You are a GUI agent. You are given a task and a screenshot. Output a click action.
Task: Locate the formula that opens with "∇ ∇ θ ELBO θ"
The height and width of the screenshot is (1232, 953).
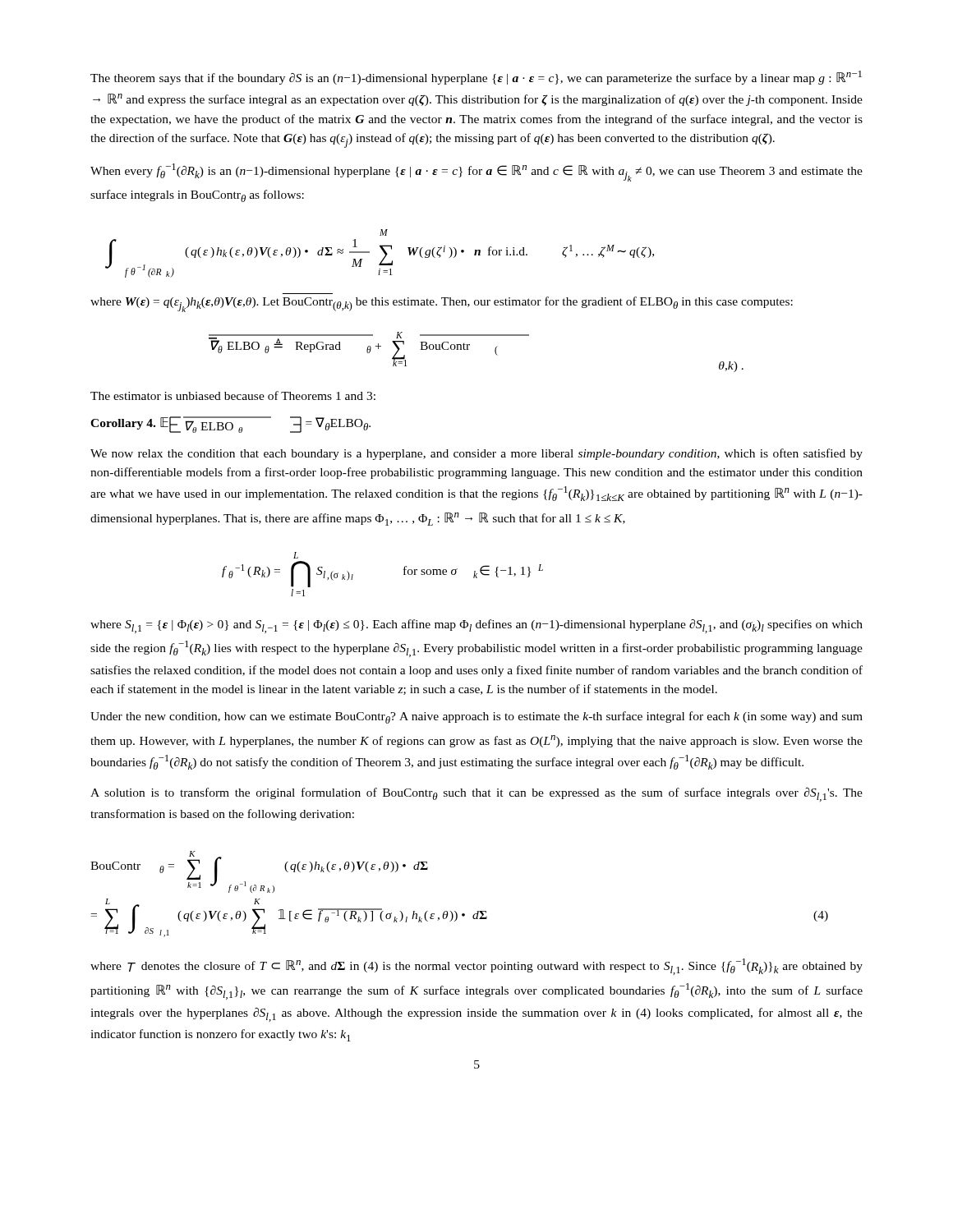pos(476,349)
